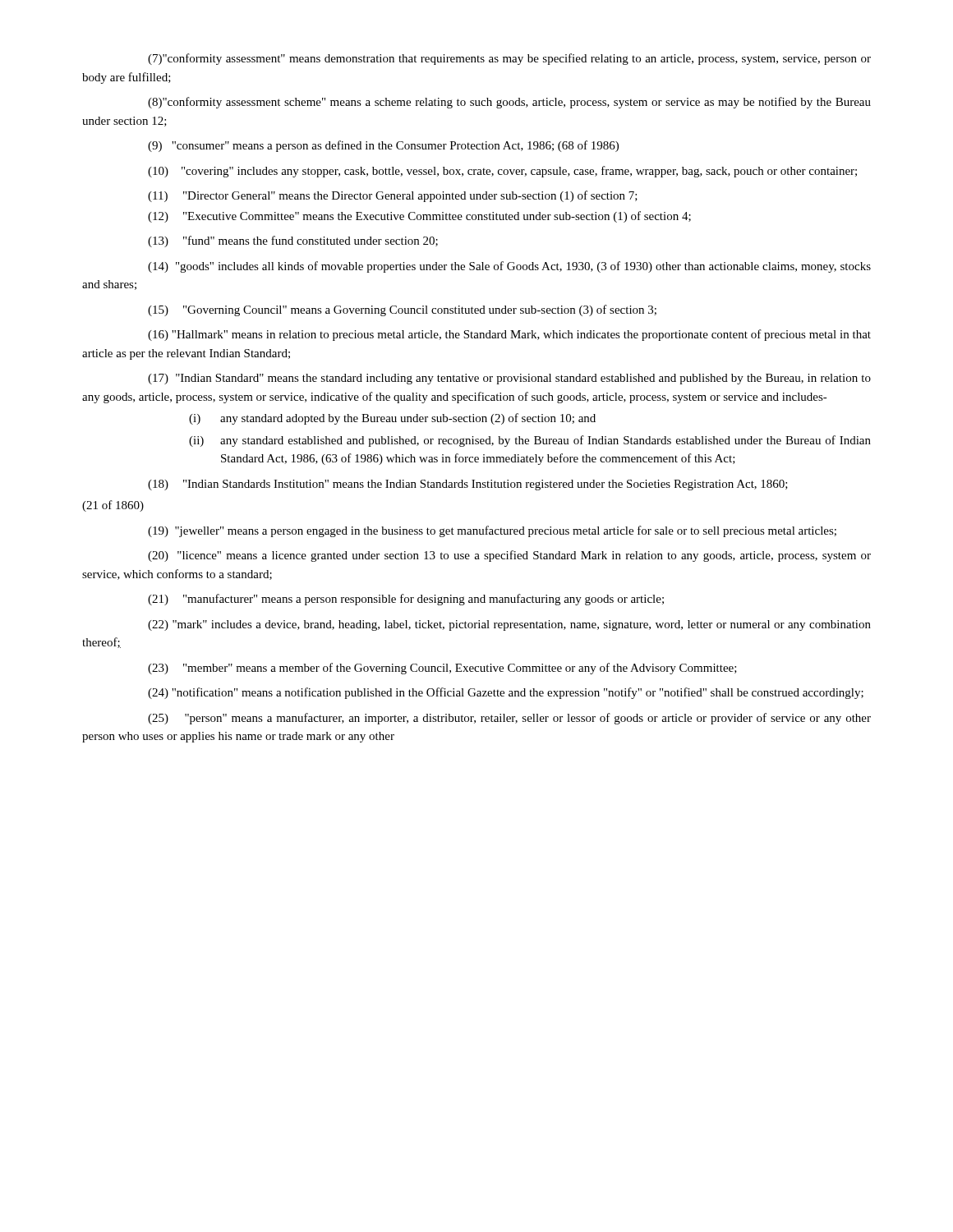Point to the text starting "(i) any standard adopted by the Bureau under"

point(530,418)
